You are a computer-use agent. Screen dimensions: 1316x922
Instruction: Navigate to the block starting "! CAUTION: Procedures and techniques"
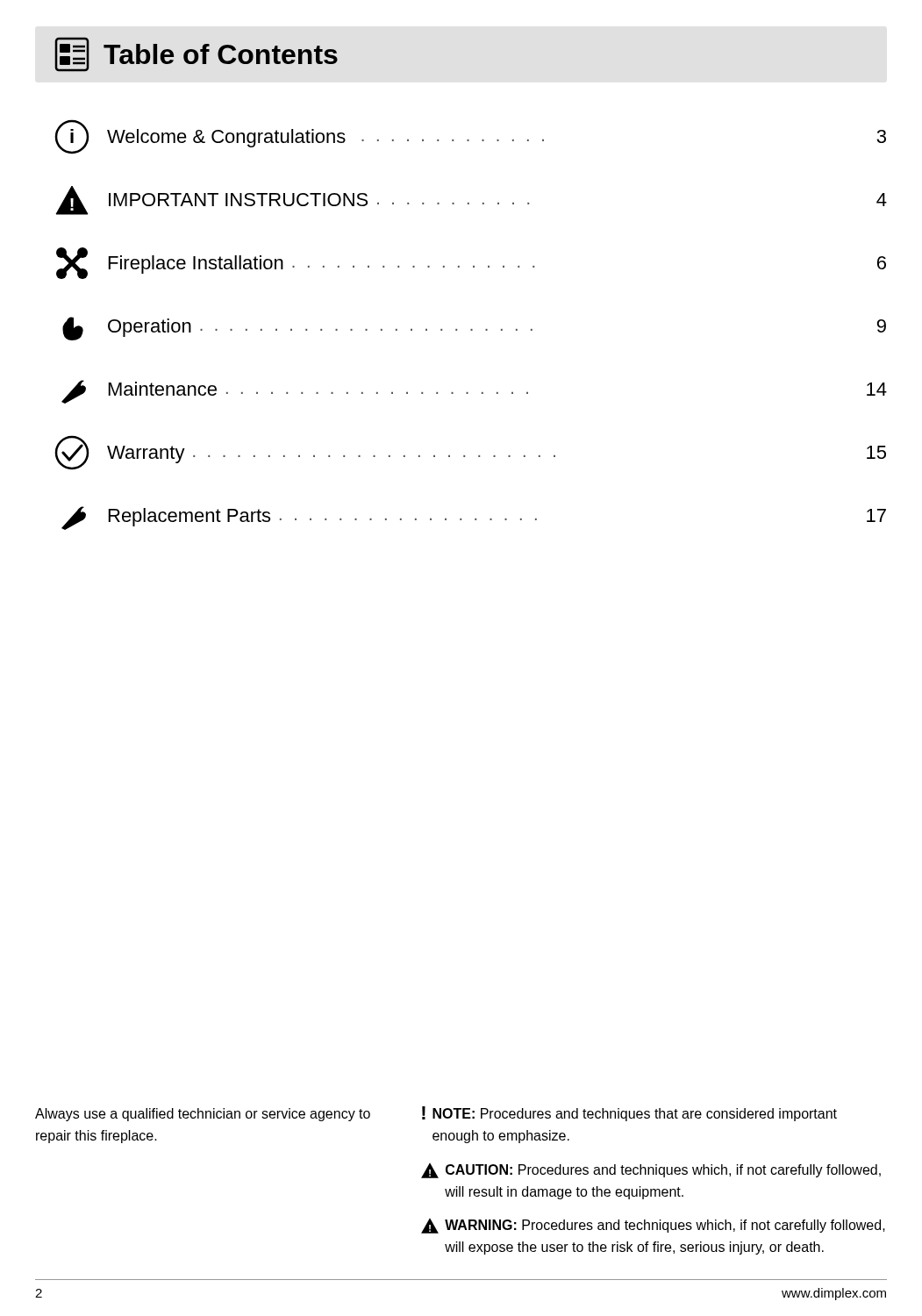[654, 1181]
